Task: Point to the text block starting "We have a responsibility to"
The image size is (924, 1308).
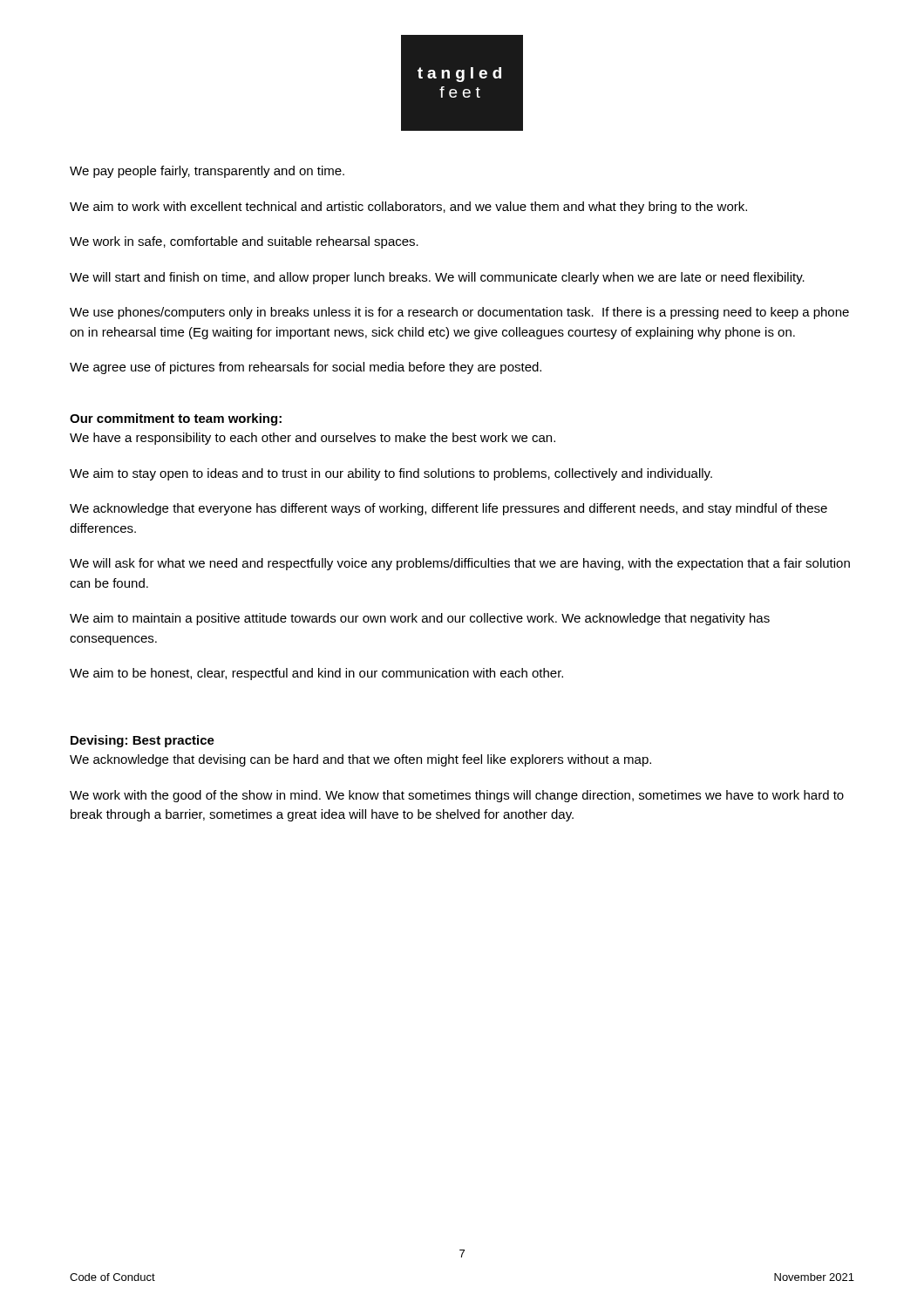Action: point(313,437)
